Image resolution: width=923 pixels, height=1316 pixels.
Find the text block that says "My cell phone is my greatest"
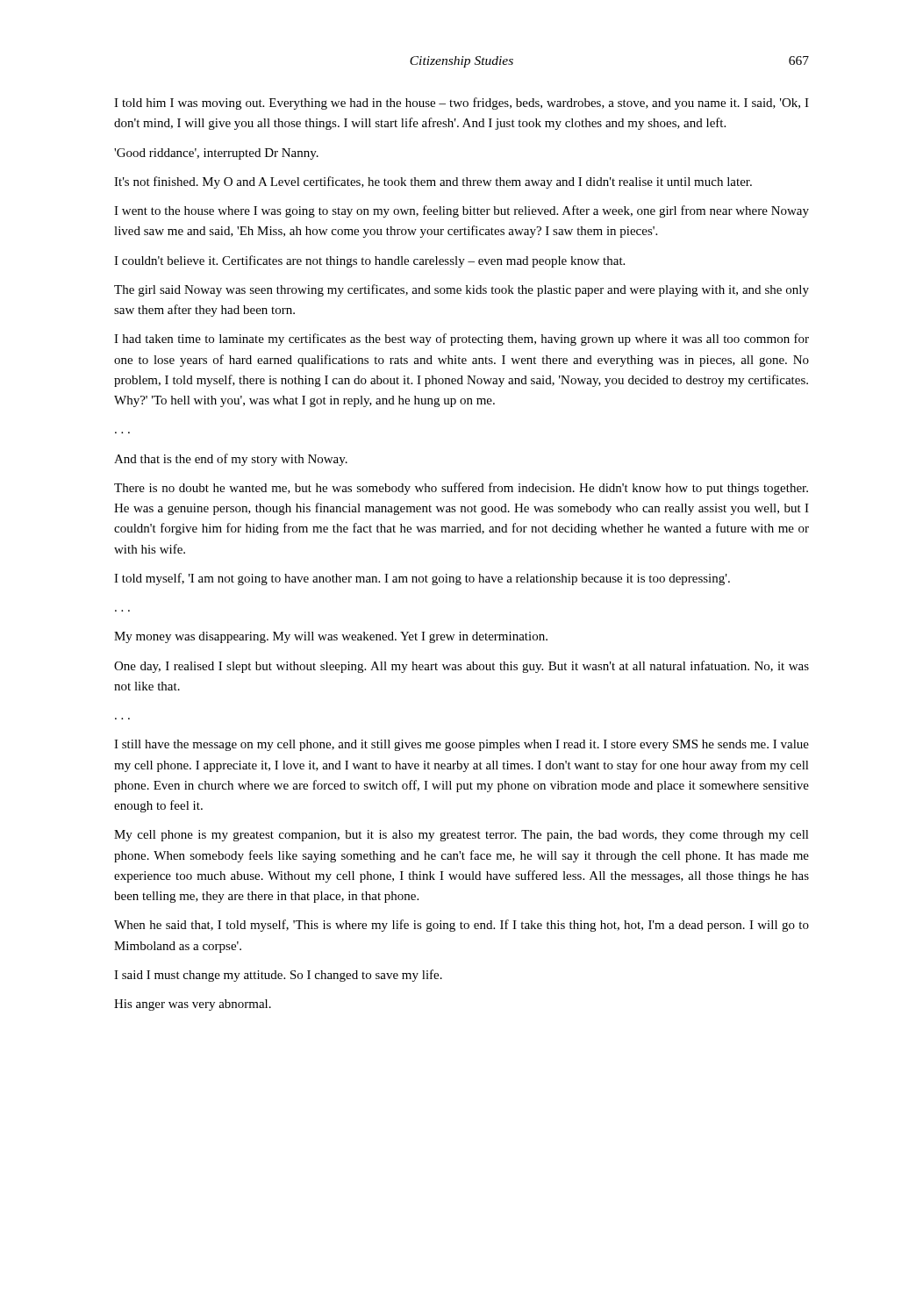click(462, 865)
